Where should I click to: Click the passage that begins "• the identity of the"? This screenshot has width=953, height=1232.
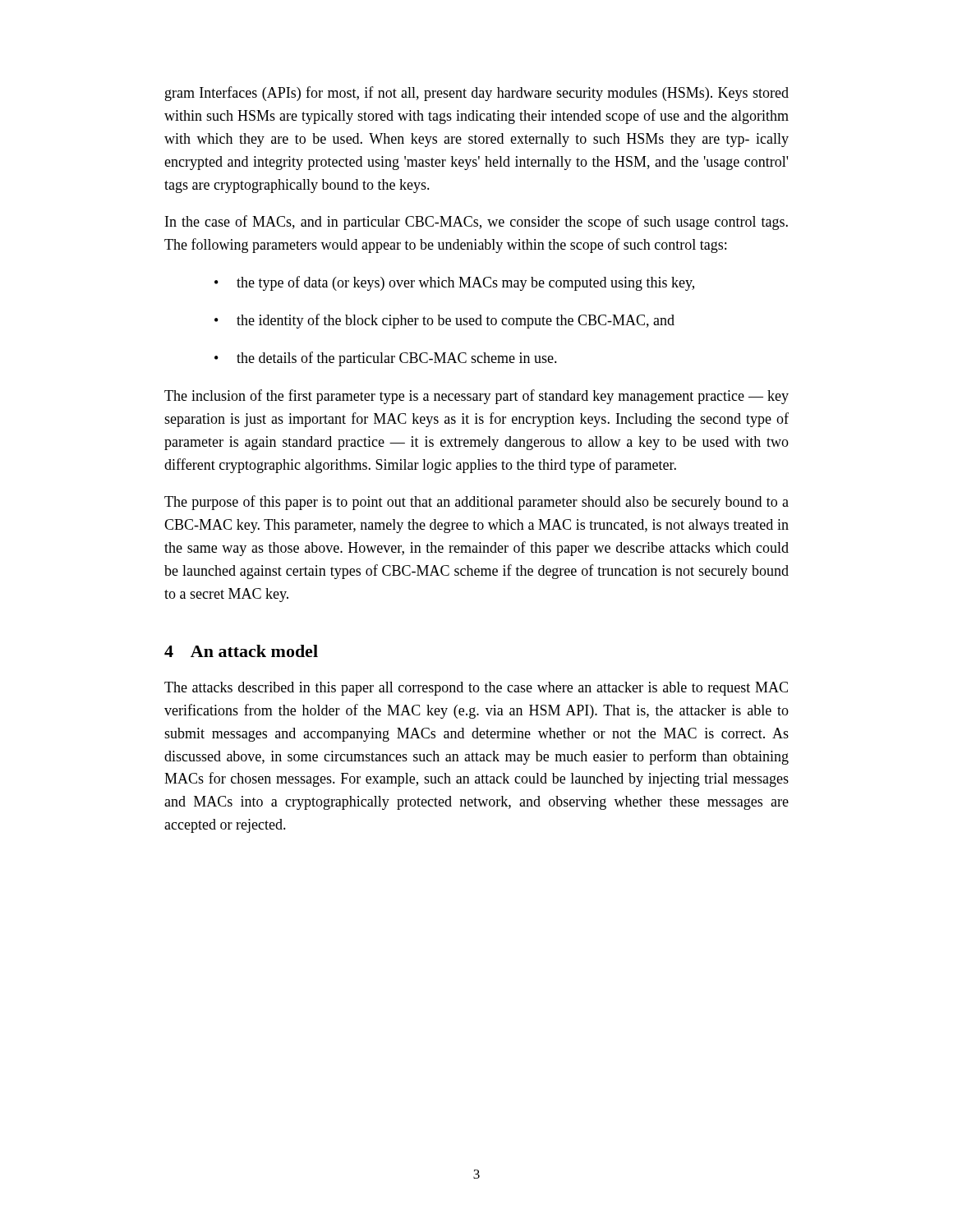tap(501, 321)
